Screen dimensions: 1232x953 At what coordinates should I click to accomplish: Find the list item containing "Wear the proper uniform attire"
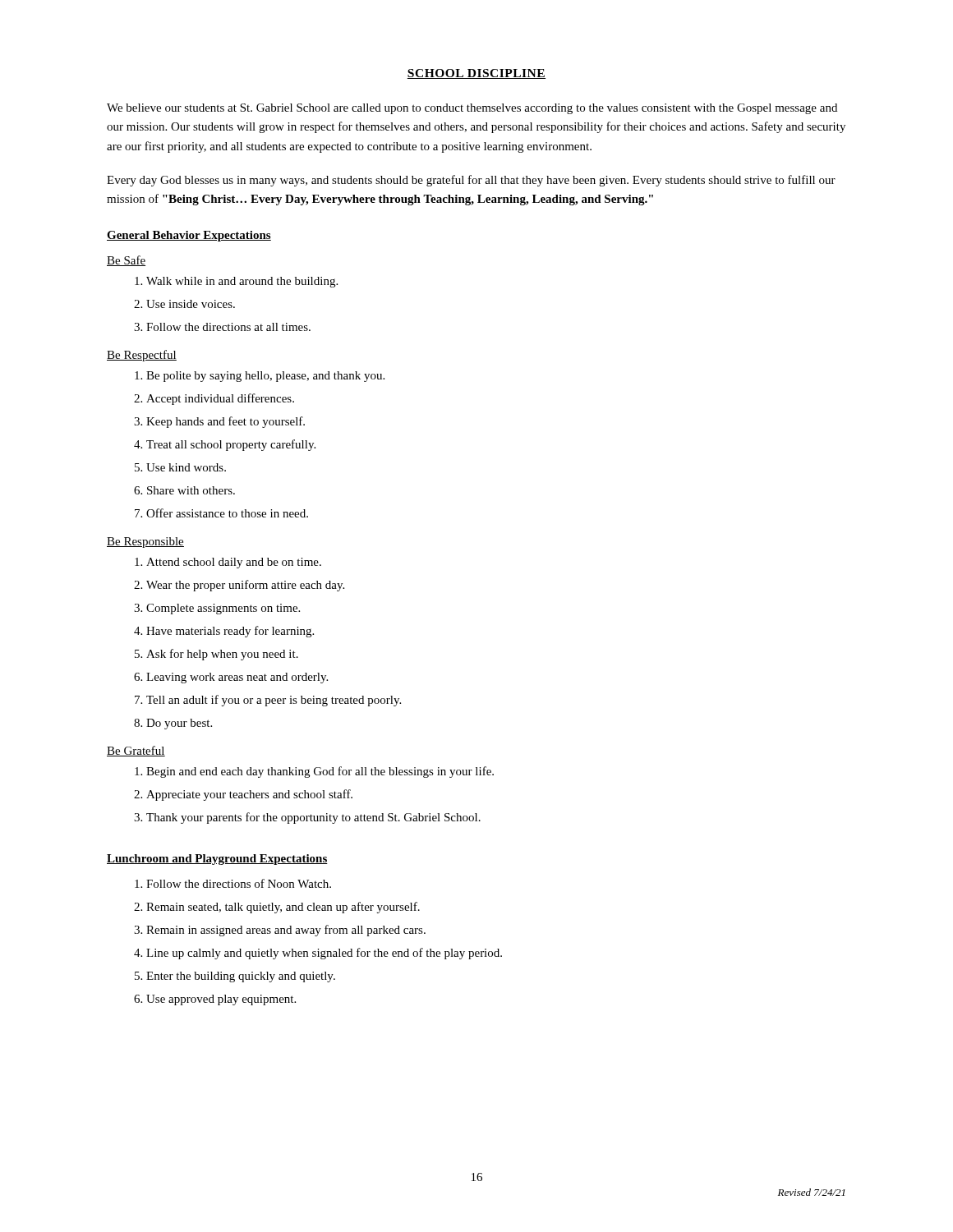[239, 586]
